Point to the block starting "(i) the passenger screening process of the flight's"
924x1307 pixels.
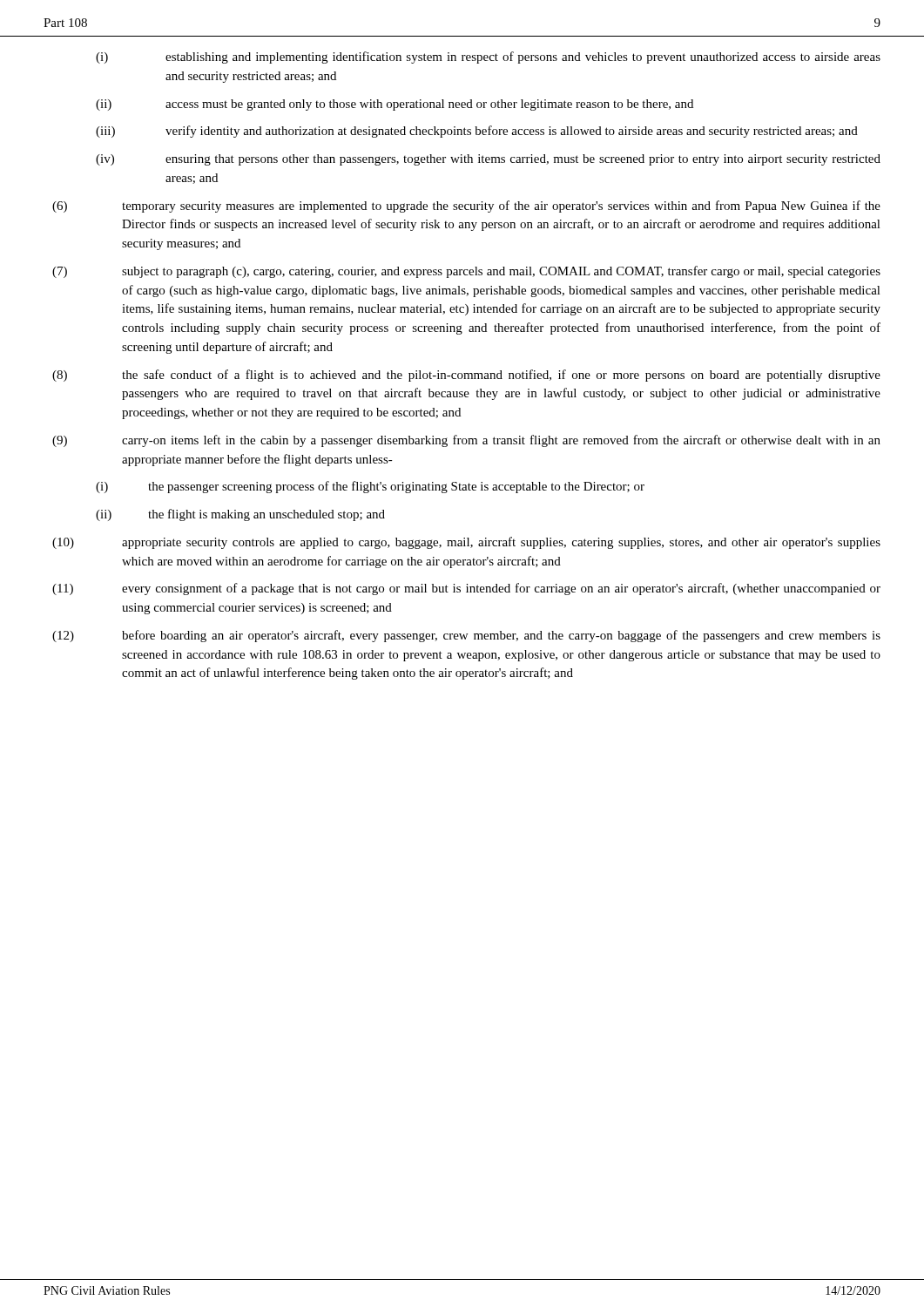click(479, 487)
